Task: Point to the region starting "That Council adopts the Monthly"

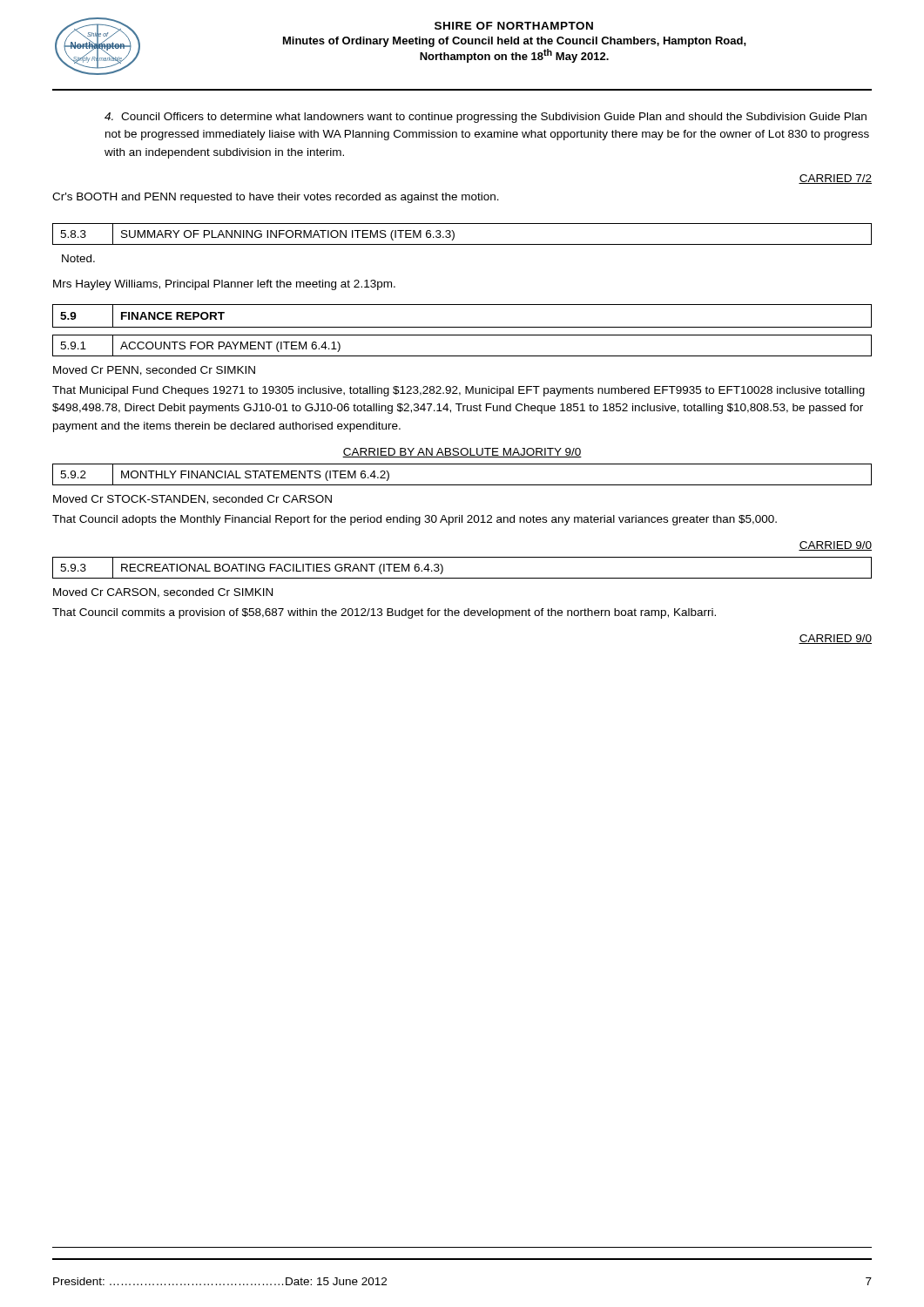Action: coord(415,519)
